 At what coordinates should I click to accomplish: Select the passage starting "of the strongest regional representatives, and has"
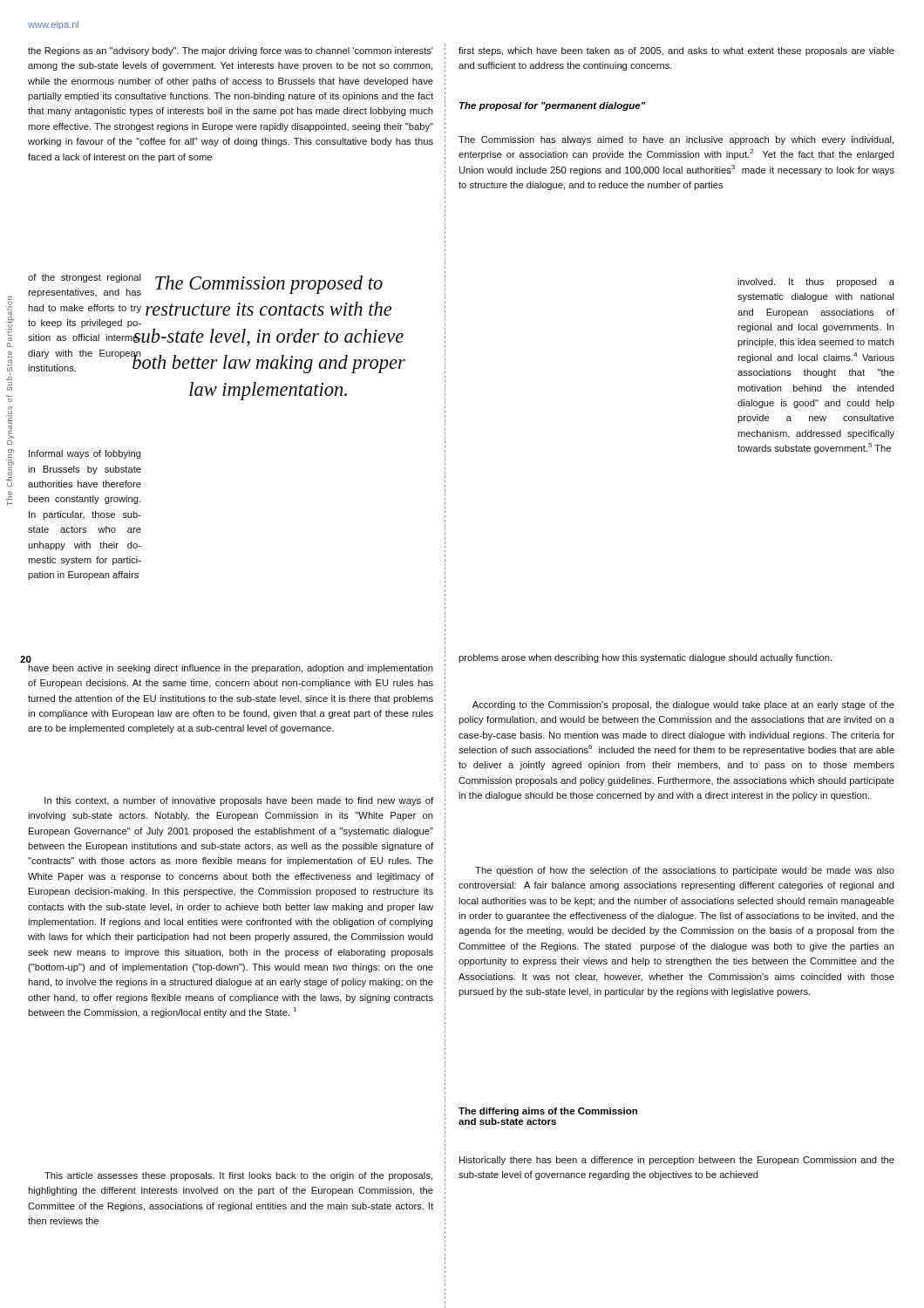[x=85, y=323]
